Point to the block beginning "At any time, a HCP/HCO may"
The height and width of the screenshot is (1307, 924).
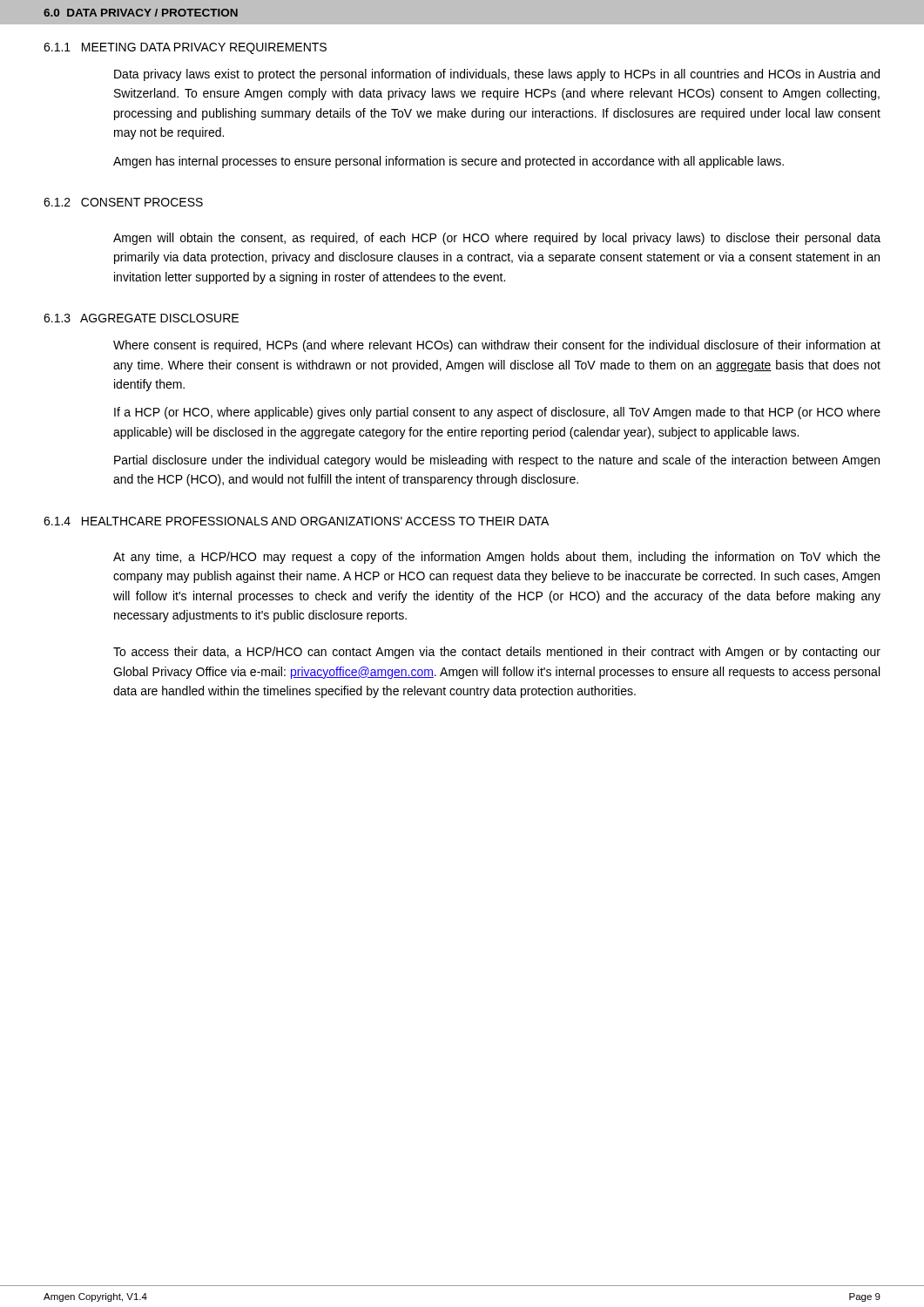point(497,586)
